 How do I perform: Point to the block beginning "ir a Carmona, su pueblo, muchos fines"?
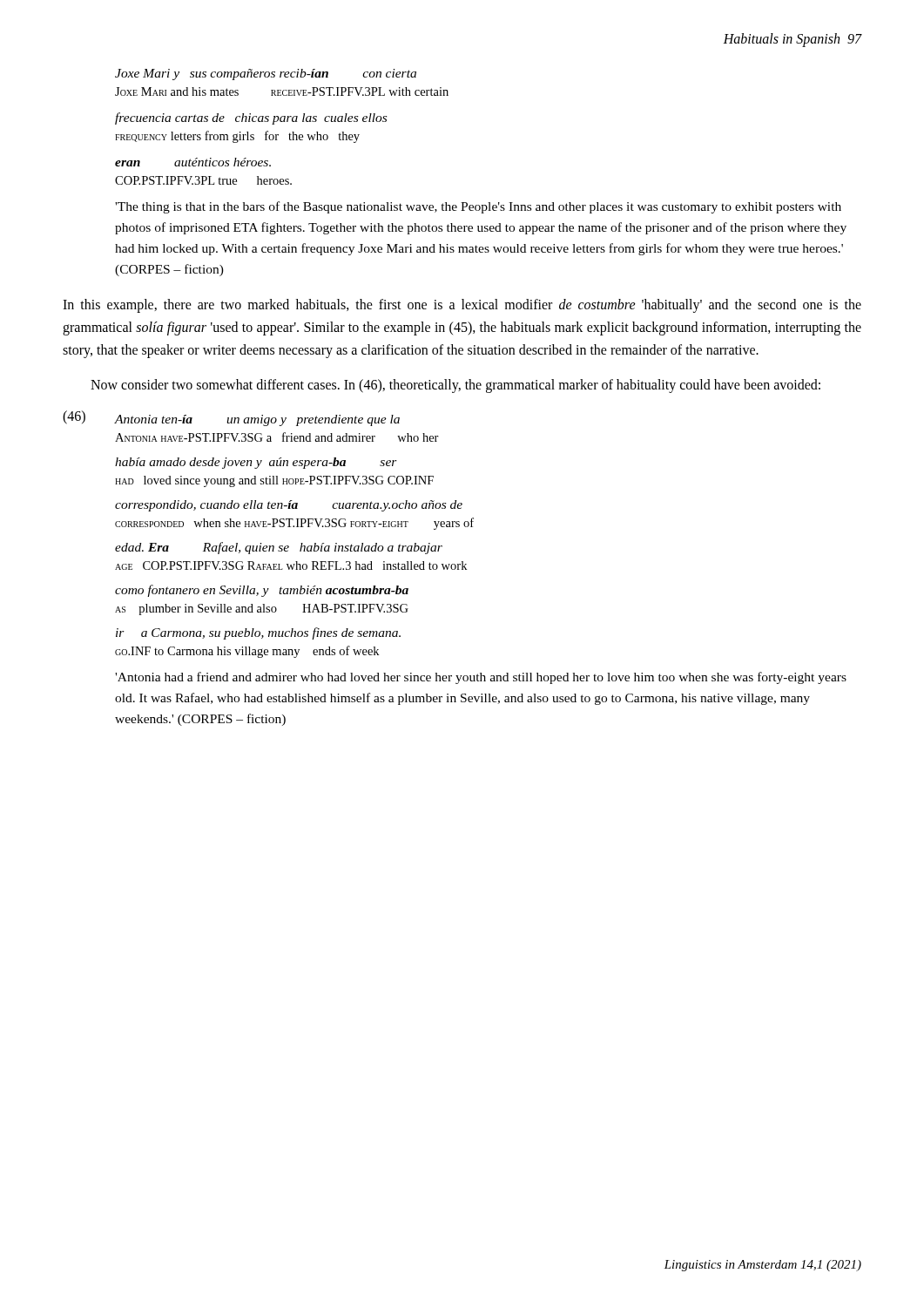[258, 633]
